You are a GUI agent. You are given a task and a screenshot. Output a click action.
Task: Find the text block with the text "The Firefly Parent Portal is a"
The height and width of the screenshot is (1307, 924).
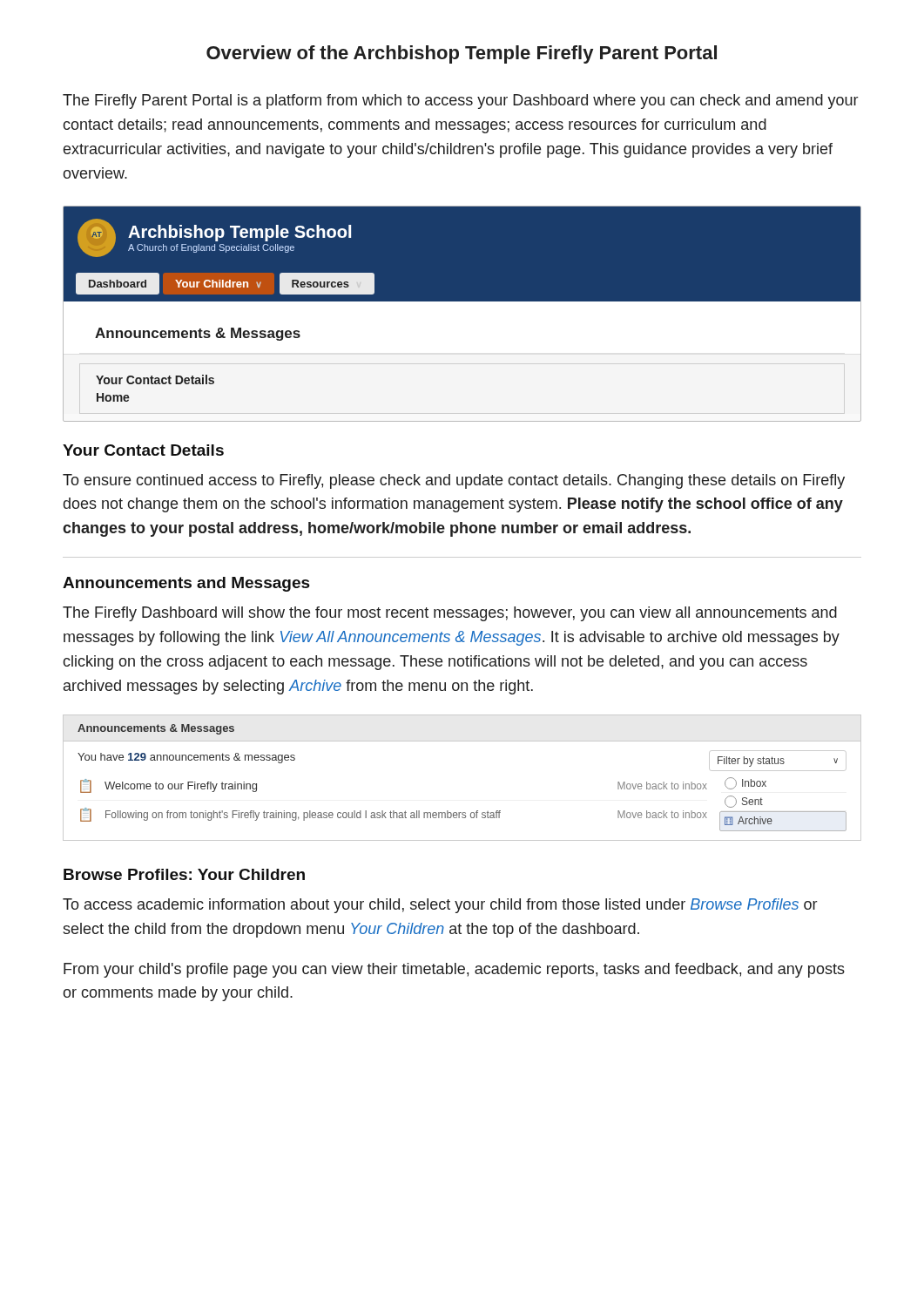[x=460, y=137]
